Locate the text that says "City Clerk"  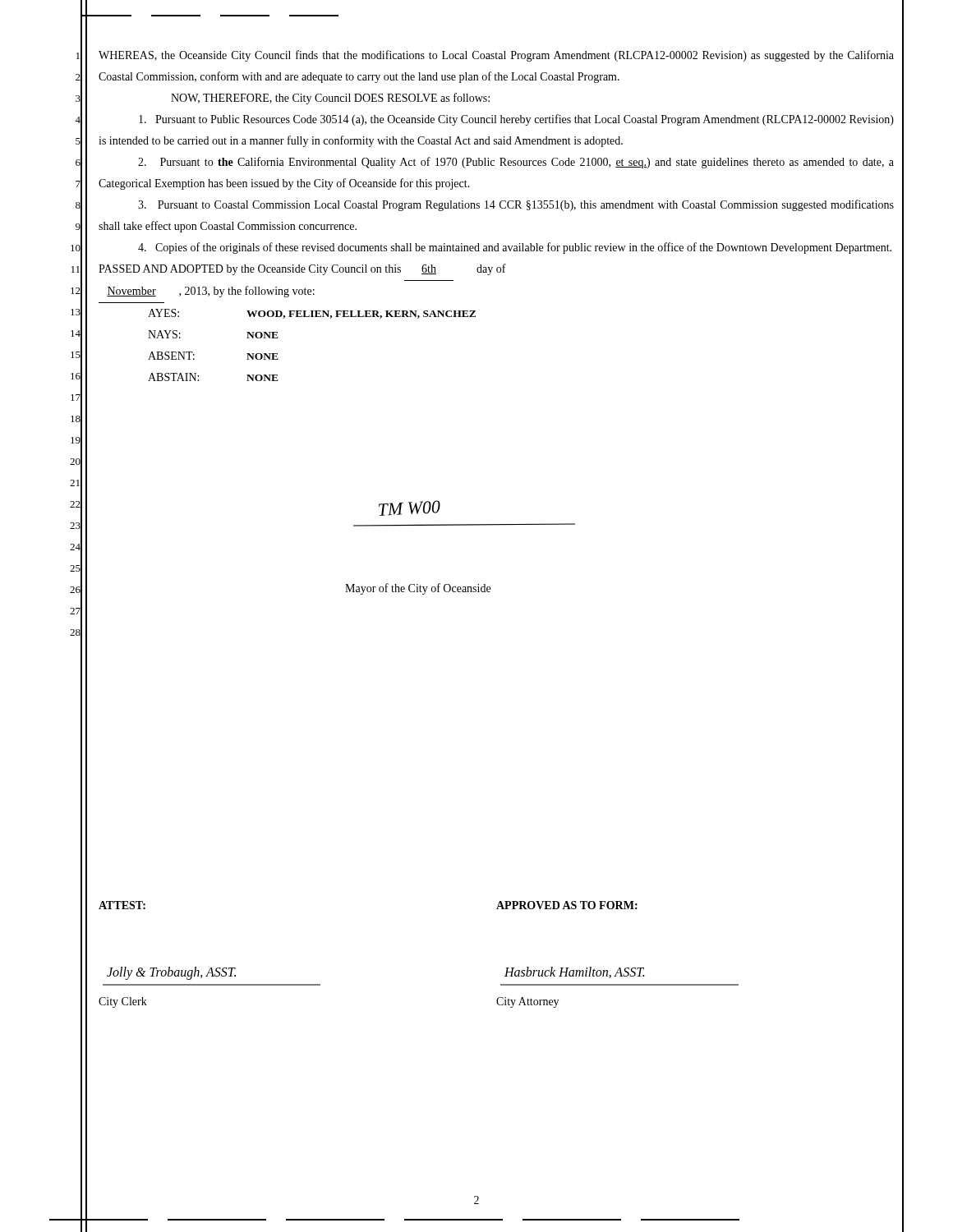pyautogui.click(x=123, y=1002)
